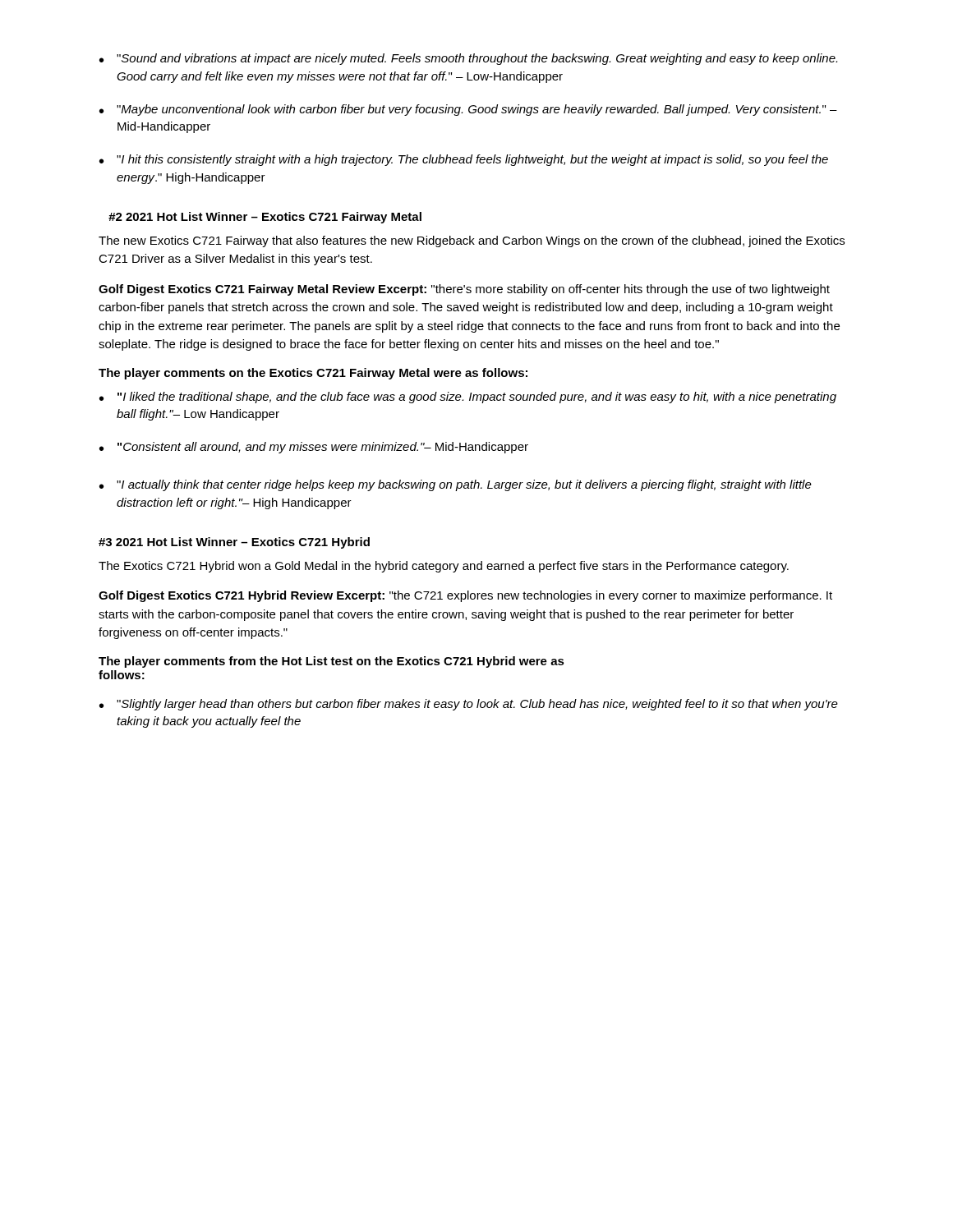Viewport: 953px width, 1232px height.
Task: Locate the list item that says "• "Maybe unconventional"
Action: click(x=476, y=118)
